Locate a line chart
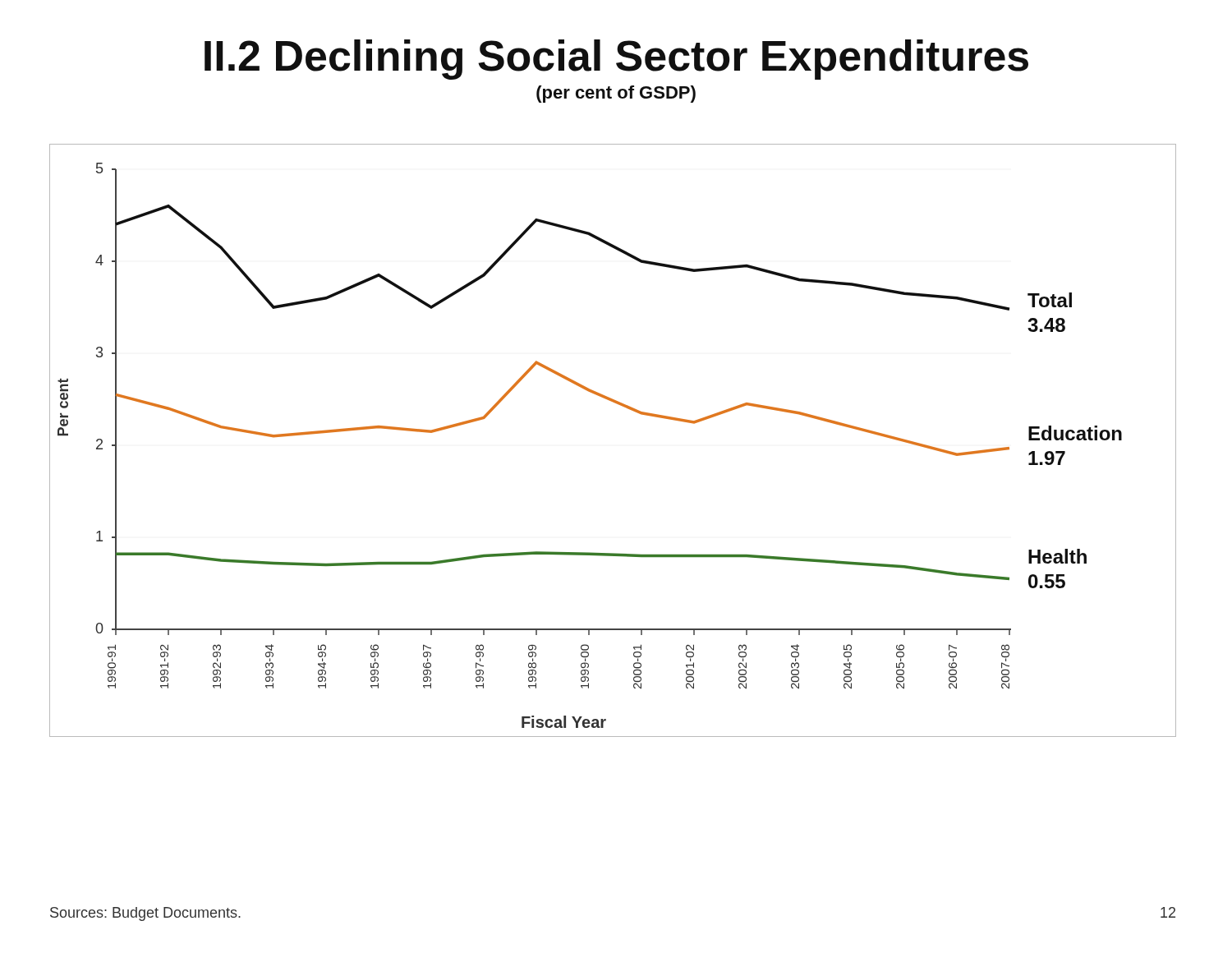This screenshot has width=1232, height=953. pyautogui.click(x=613, y=440)
